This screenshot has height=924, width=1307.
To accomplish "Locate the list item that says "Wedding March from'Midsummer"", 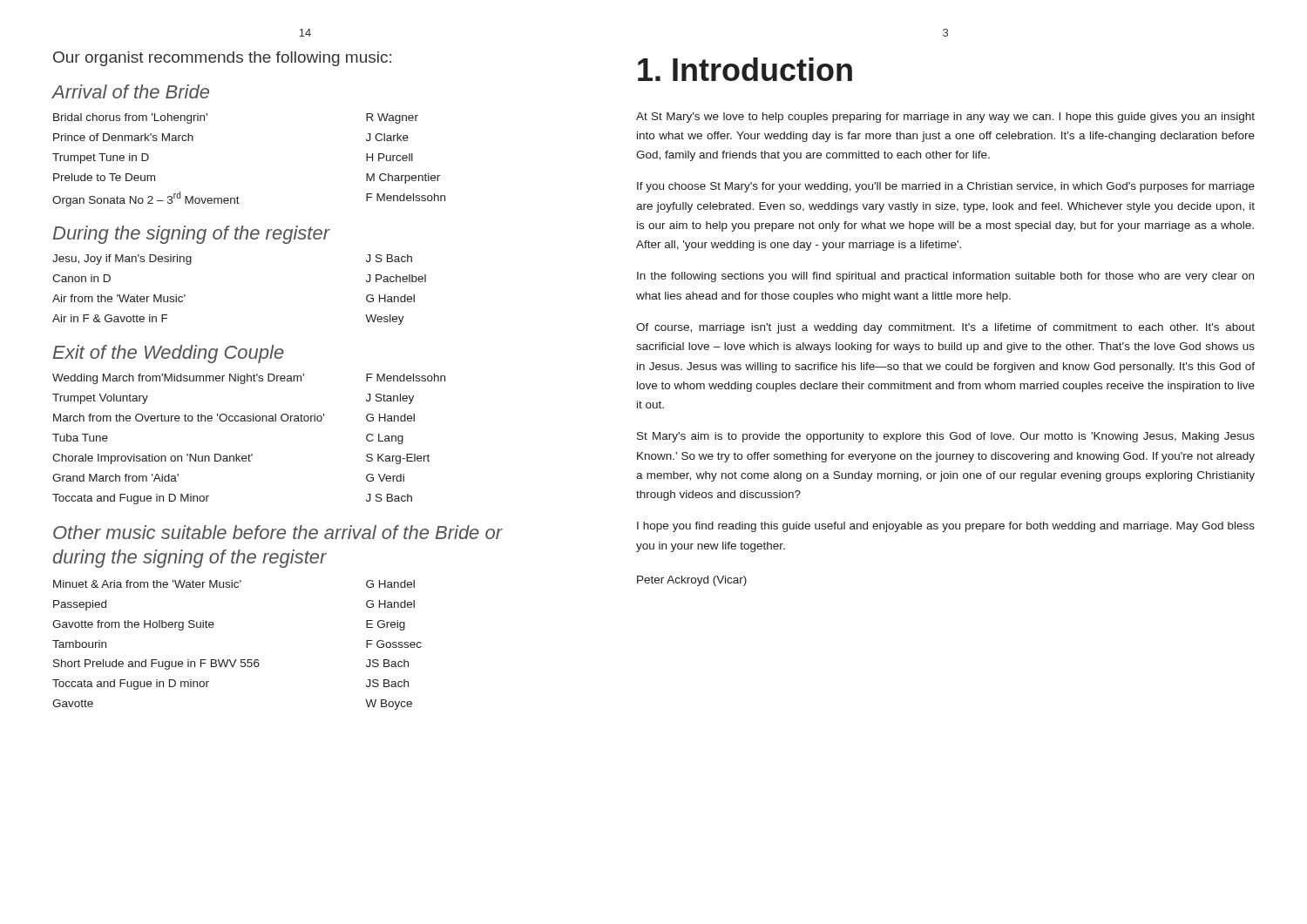I will (305, 378).
